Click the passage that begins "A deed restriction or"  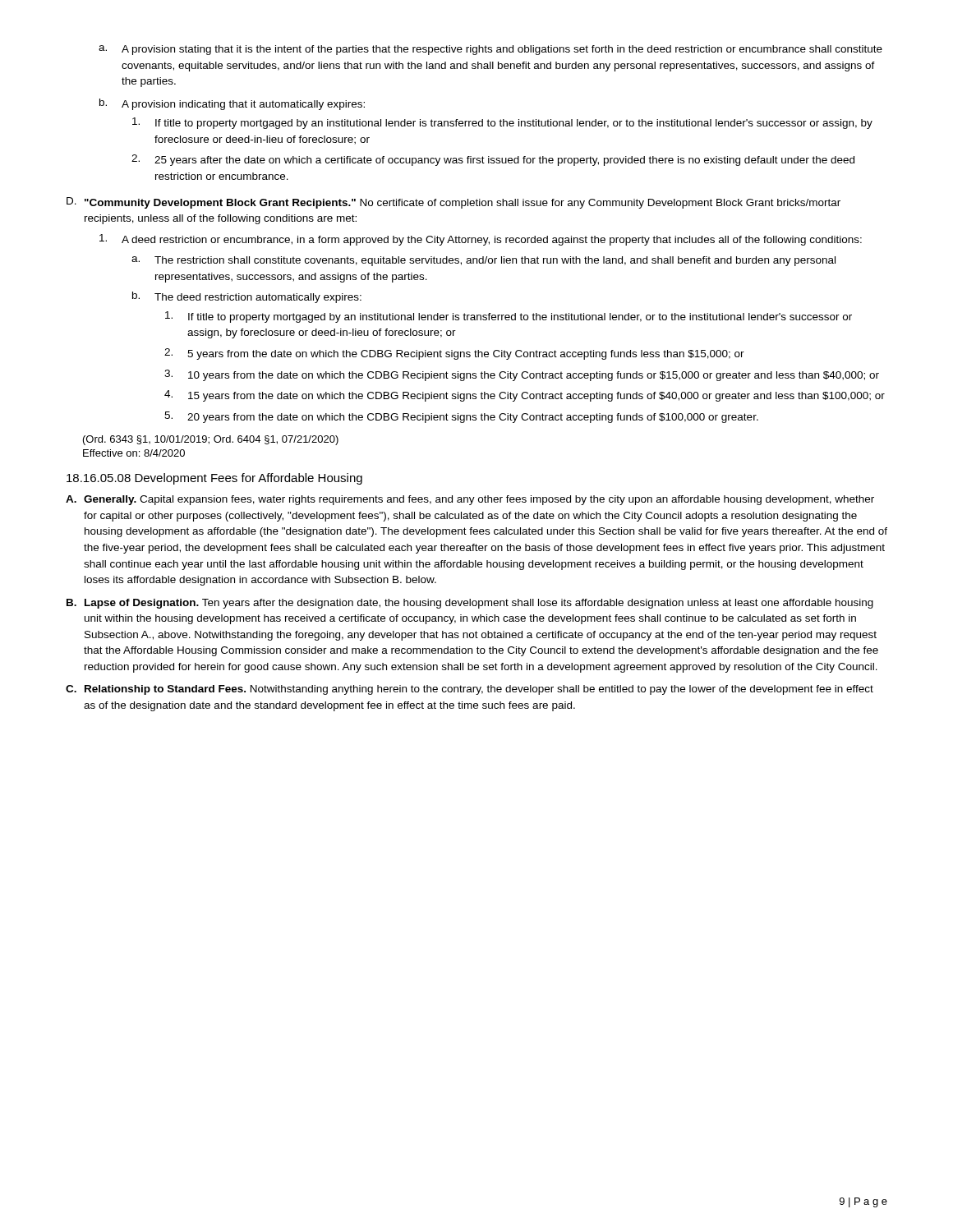(x=493, y=239)
